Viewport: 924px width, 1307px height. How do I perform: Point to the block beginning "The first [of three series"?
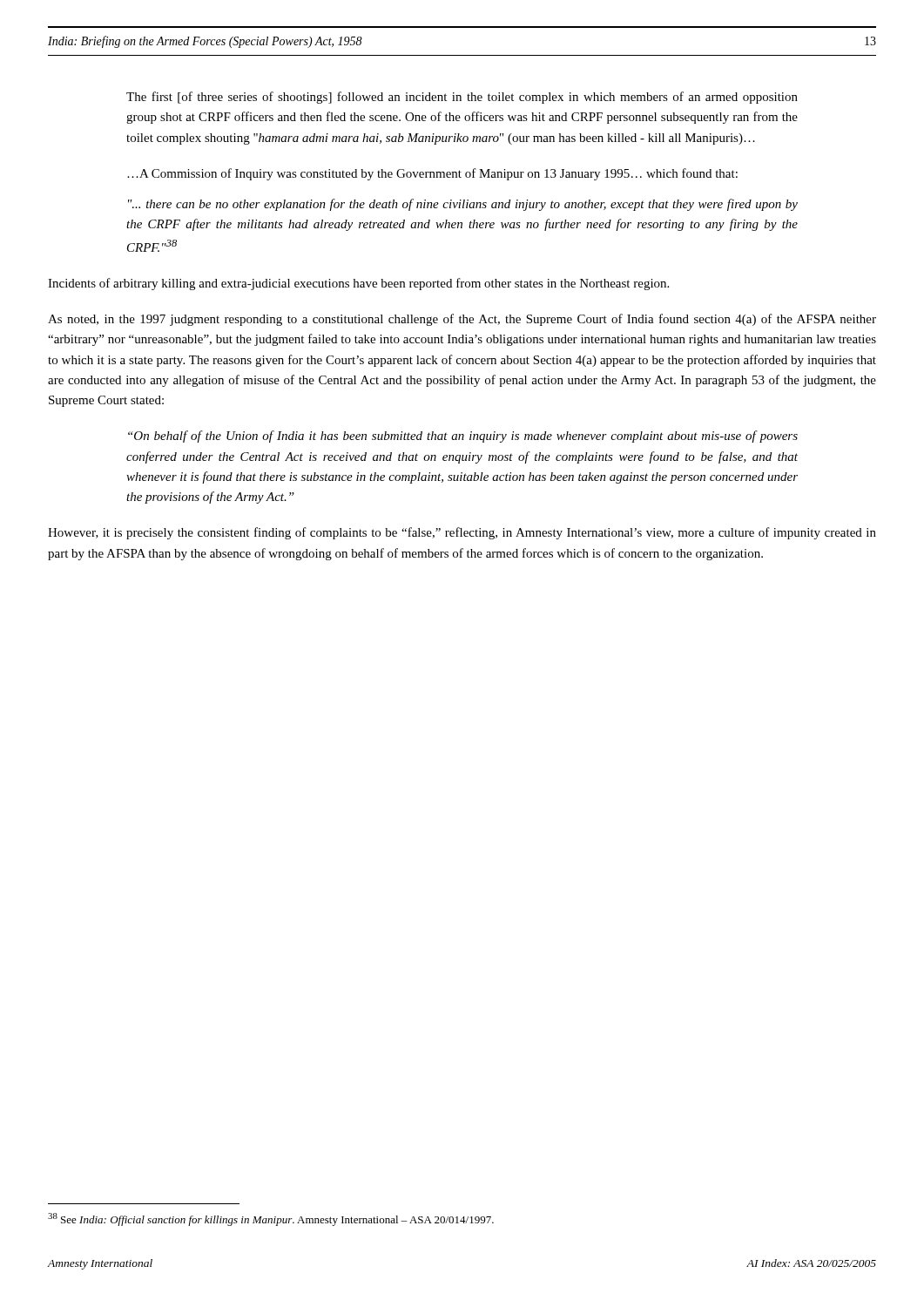462,117
